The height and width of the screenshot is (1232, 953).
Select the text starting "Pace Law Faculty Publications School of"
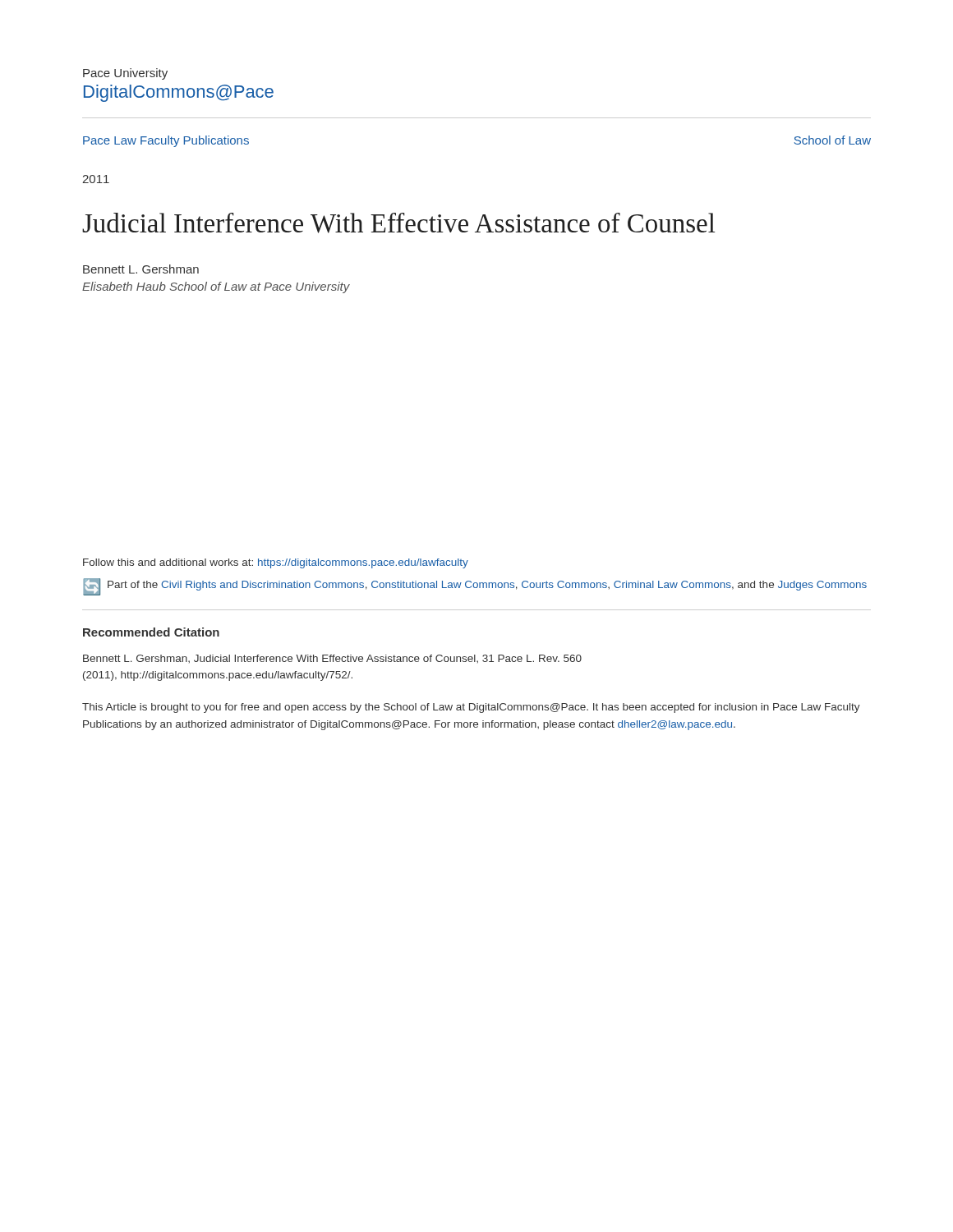click(x=162, y=141)
